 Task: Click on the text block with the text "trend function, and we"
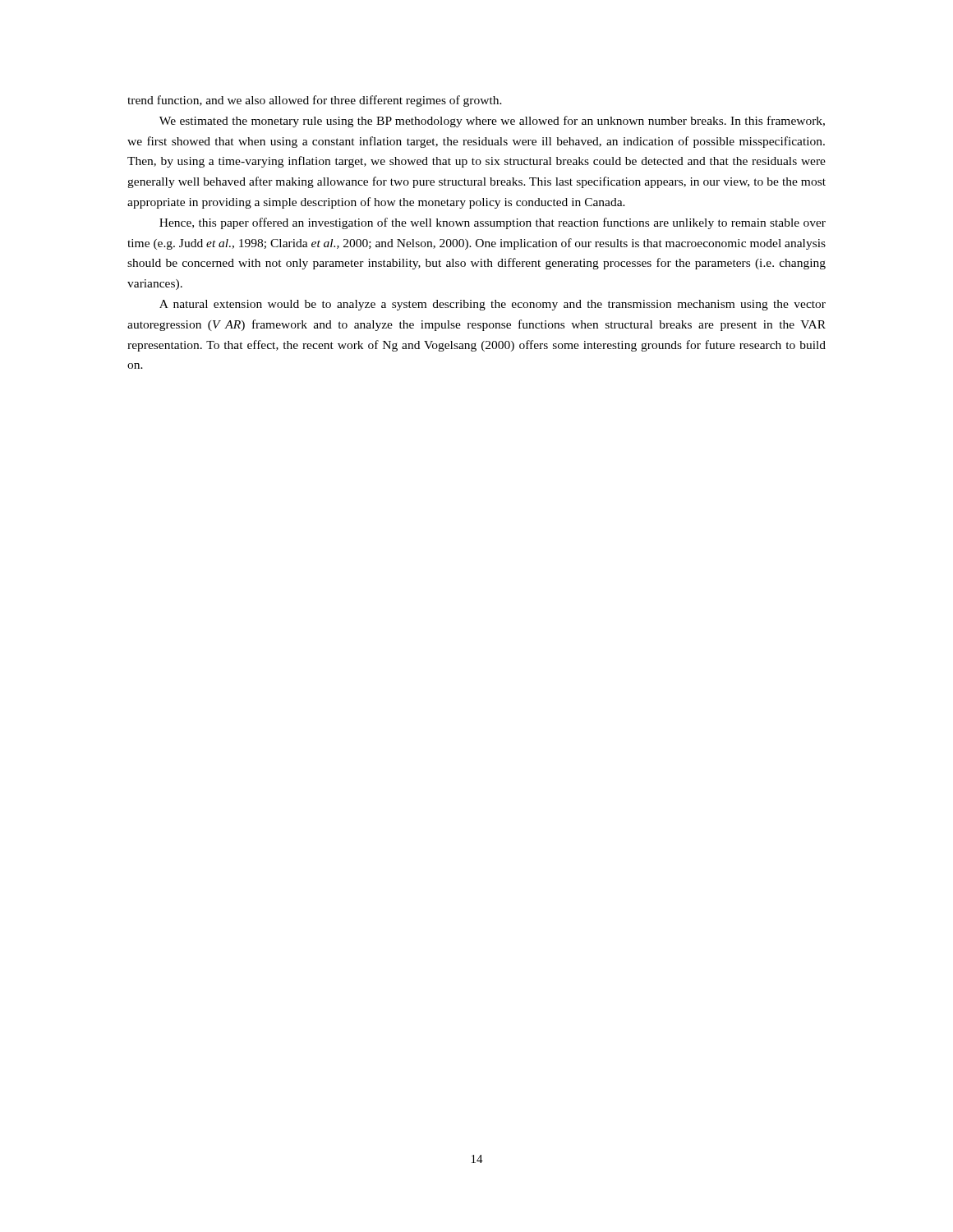pos(476,233)
